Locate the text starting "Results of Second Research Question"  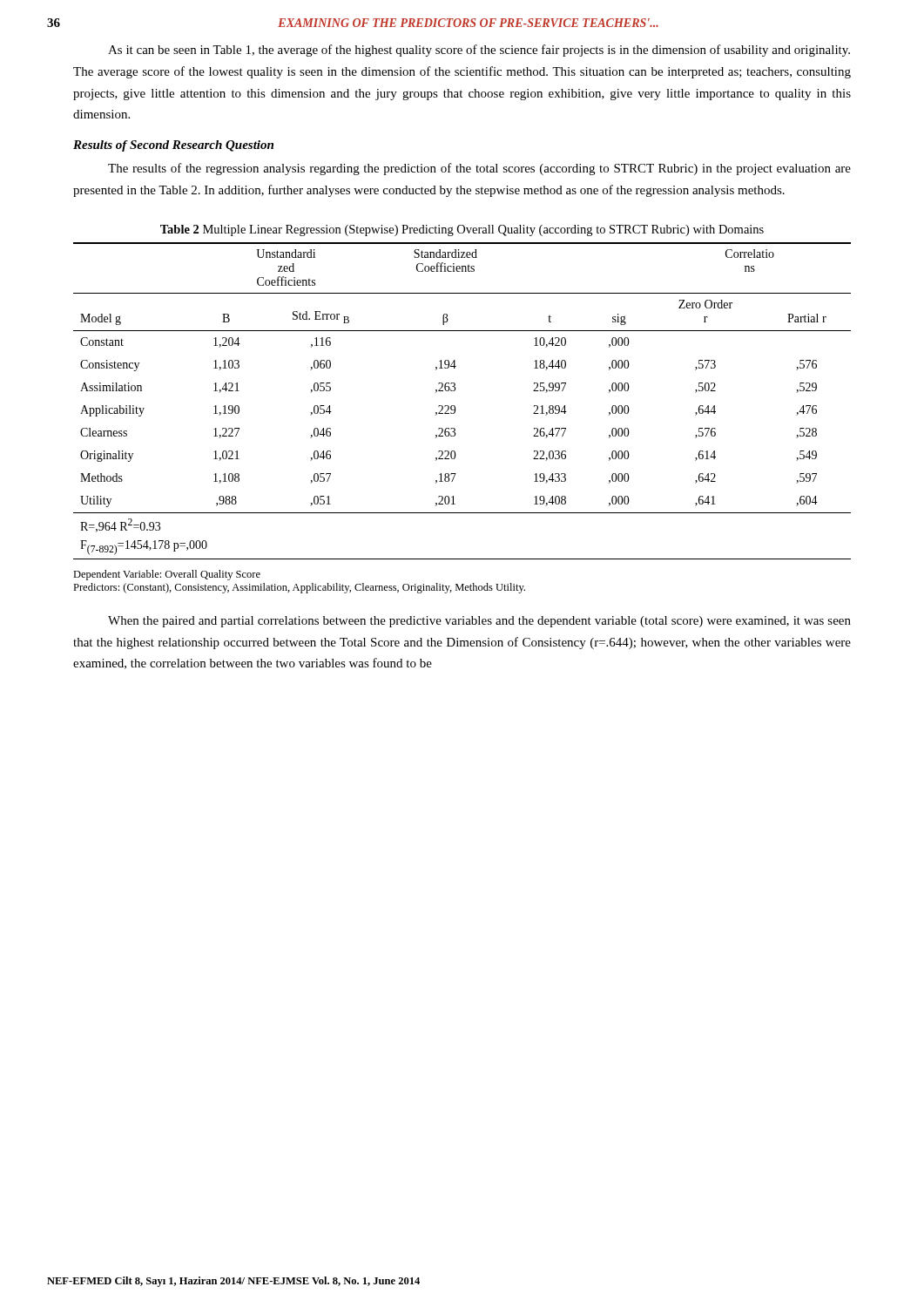click(174, 145)
